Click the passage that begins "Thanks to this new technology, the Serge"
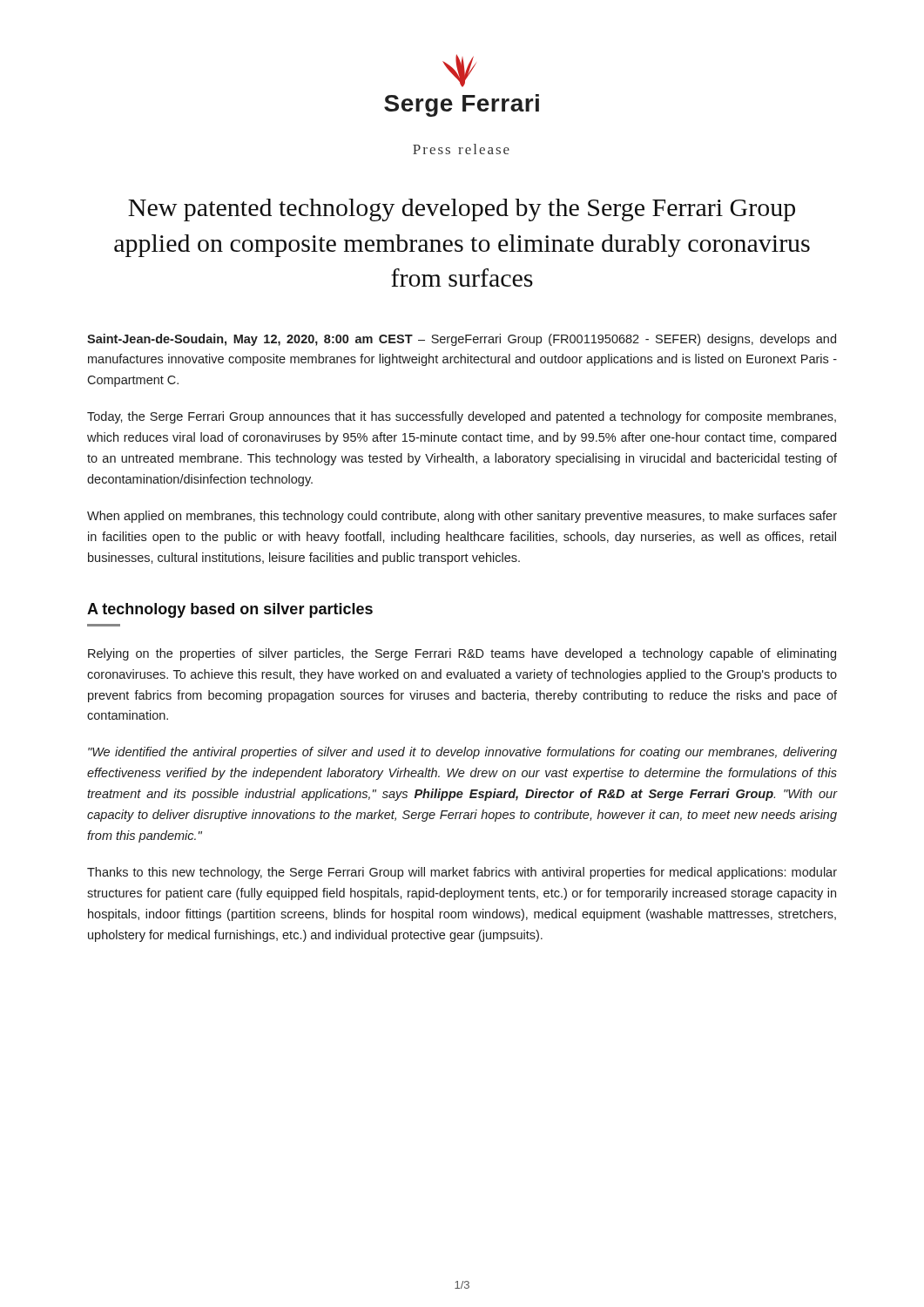This screenshot has height=1307, width=924. (x=462, y=903)
